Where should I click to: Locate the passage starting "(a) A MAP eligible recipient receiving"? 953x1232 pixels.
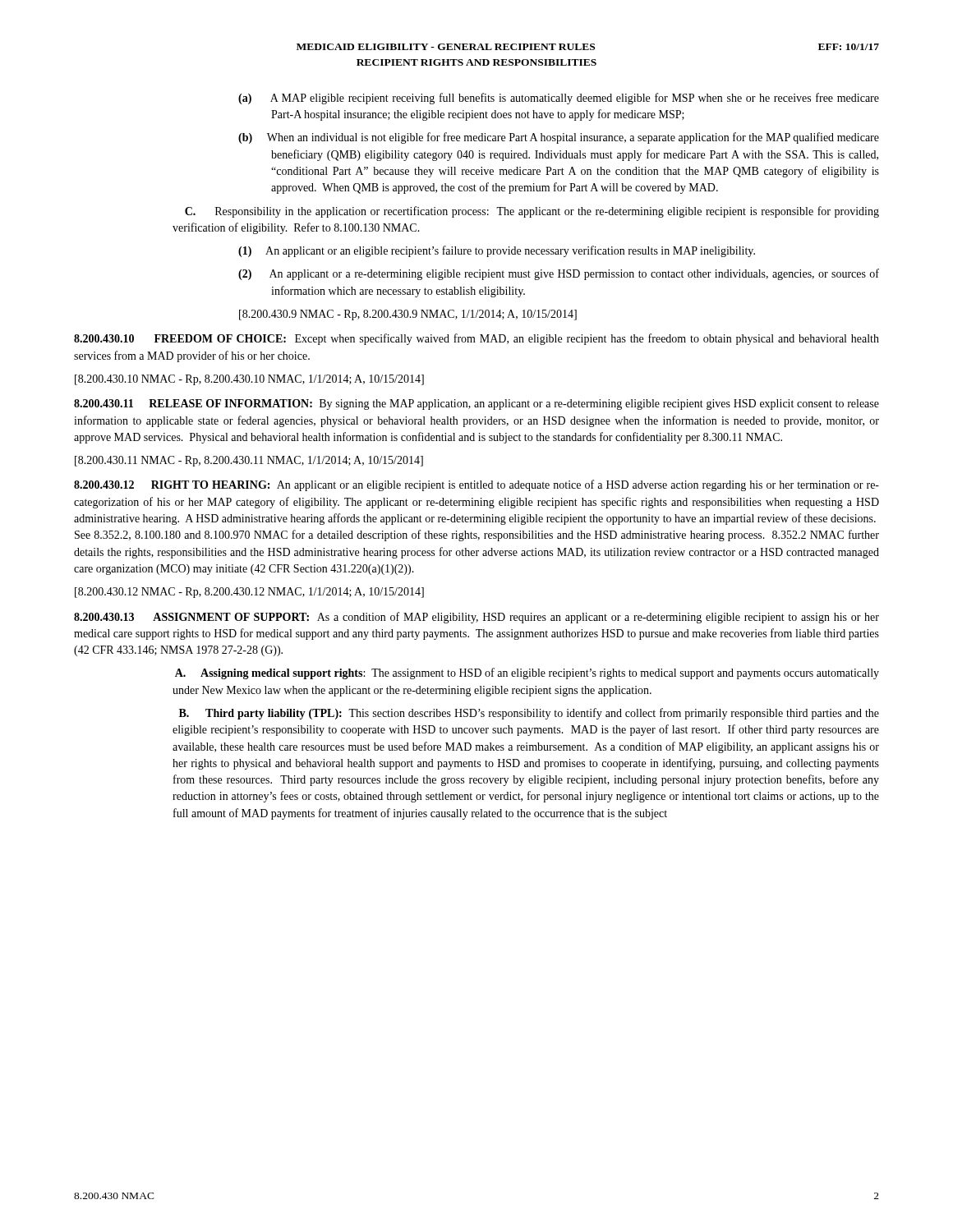(x=559, y=107)
